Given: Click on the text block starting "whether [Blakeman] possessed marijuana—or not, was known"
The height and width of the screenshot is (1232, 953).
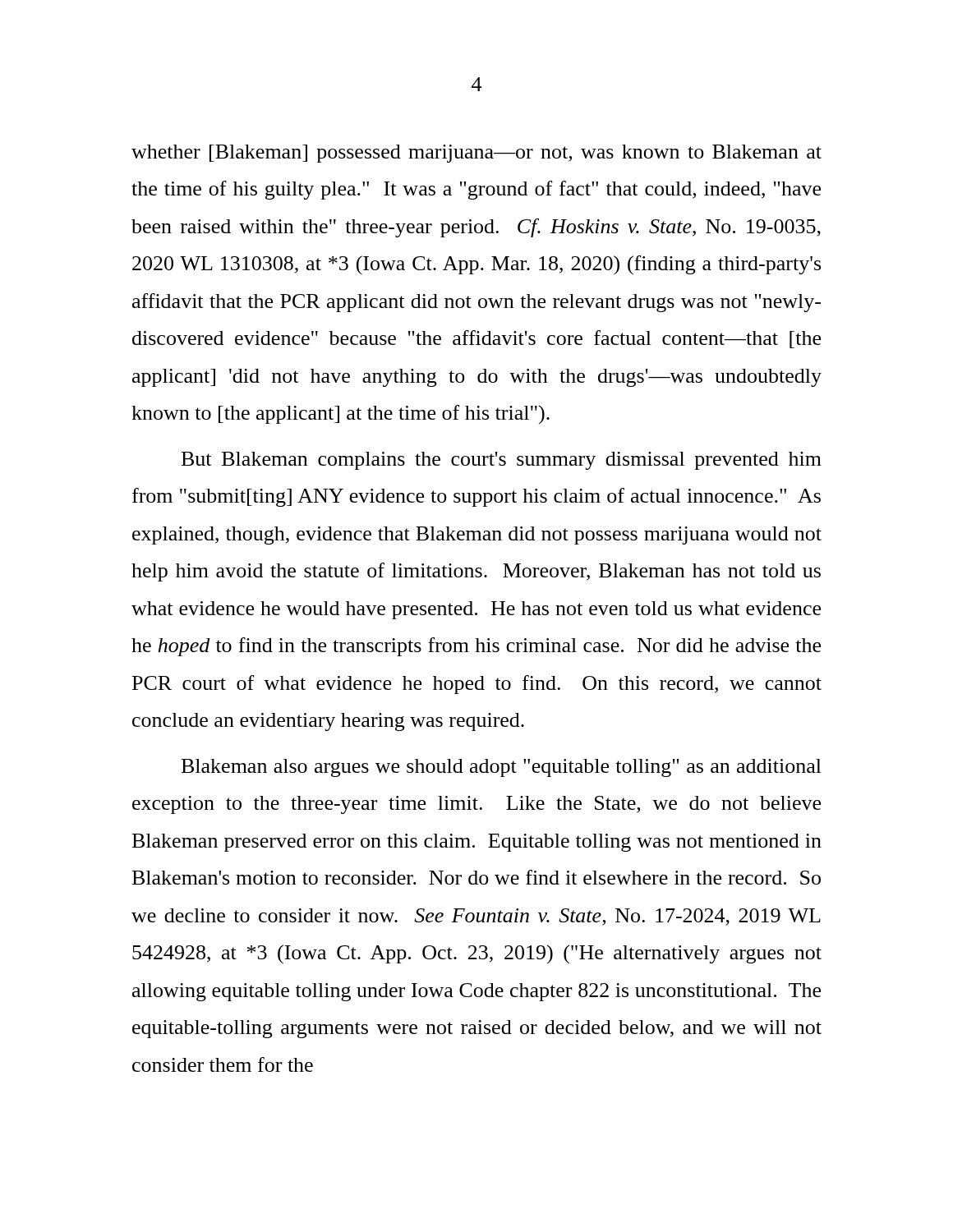Looking at the screenshot, I should click(476, 282).
